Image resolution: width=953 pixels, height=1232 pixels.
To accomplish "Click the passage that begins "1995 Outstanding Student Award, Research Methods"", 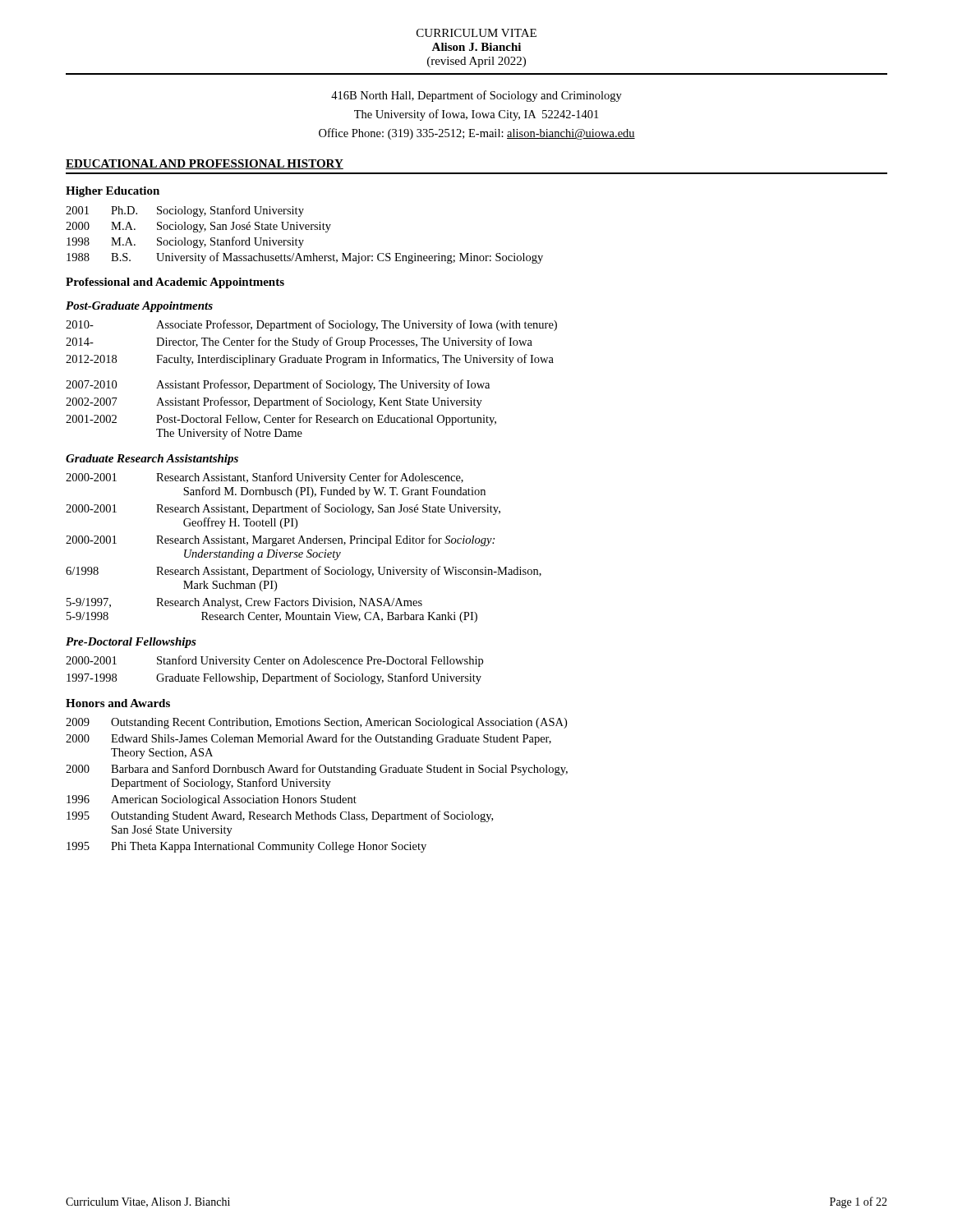I will coord(280,823).
